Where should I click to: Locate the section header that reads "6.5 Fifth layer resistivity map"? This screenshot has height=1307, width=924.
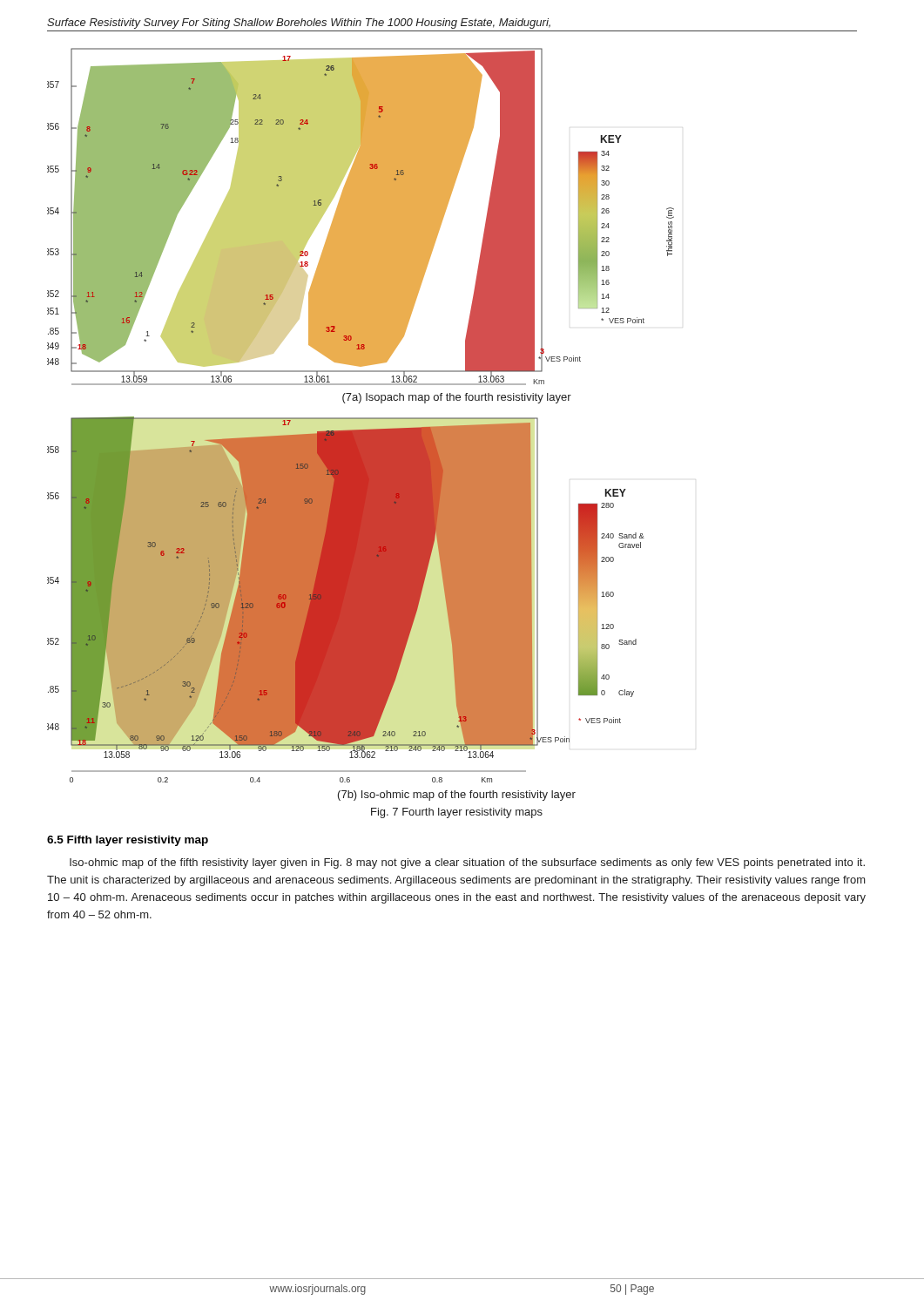(x=128, y=839)
